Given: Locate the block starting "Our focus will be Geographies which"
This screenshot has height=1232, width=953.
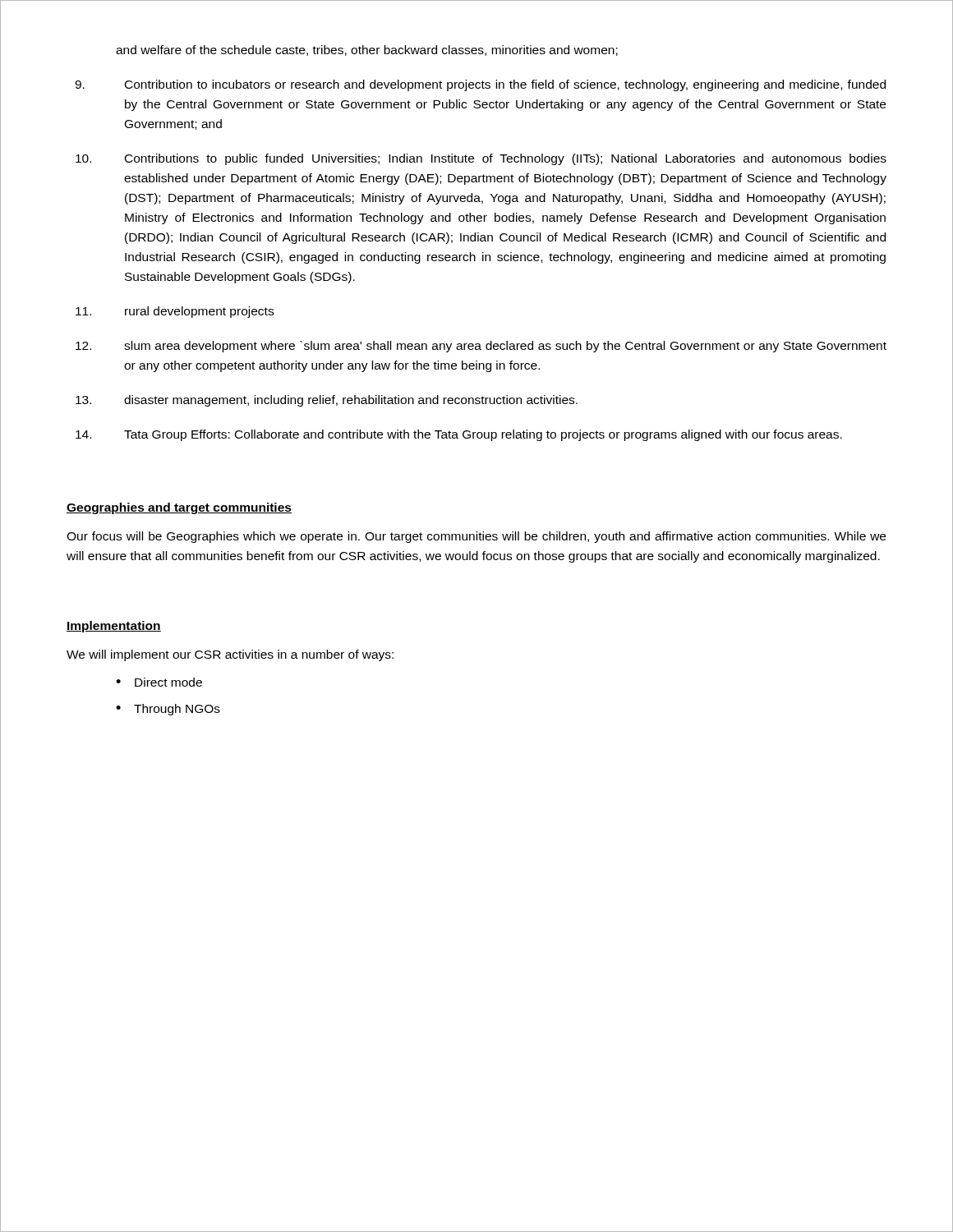Looking at the screenshot, I should [476, 546].
